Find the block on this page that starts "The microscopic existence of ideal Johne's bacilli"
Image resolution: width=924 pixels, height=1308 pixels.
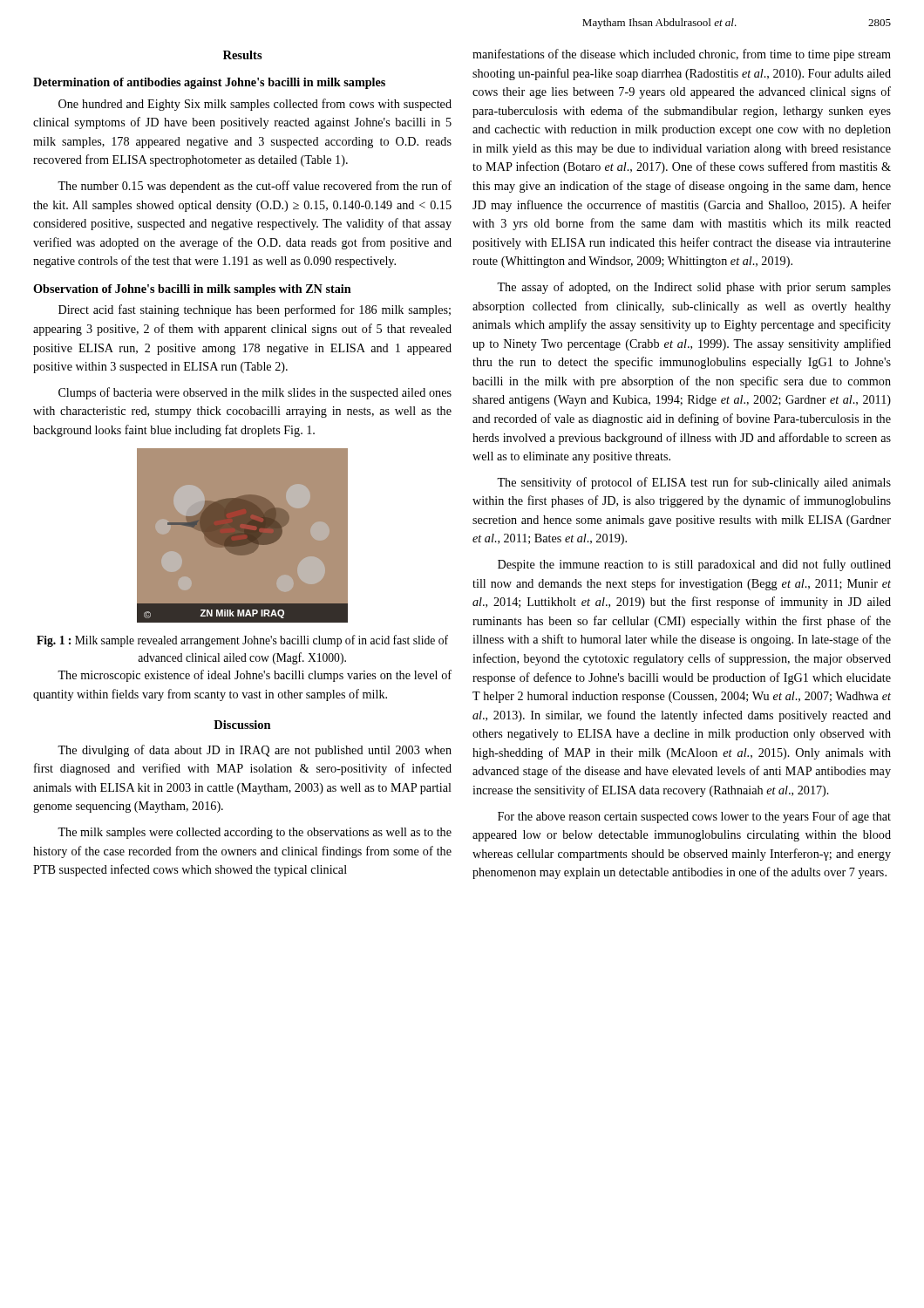pos(242,685)
